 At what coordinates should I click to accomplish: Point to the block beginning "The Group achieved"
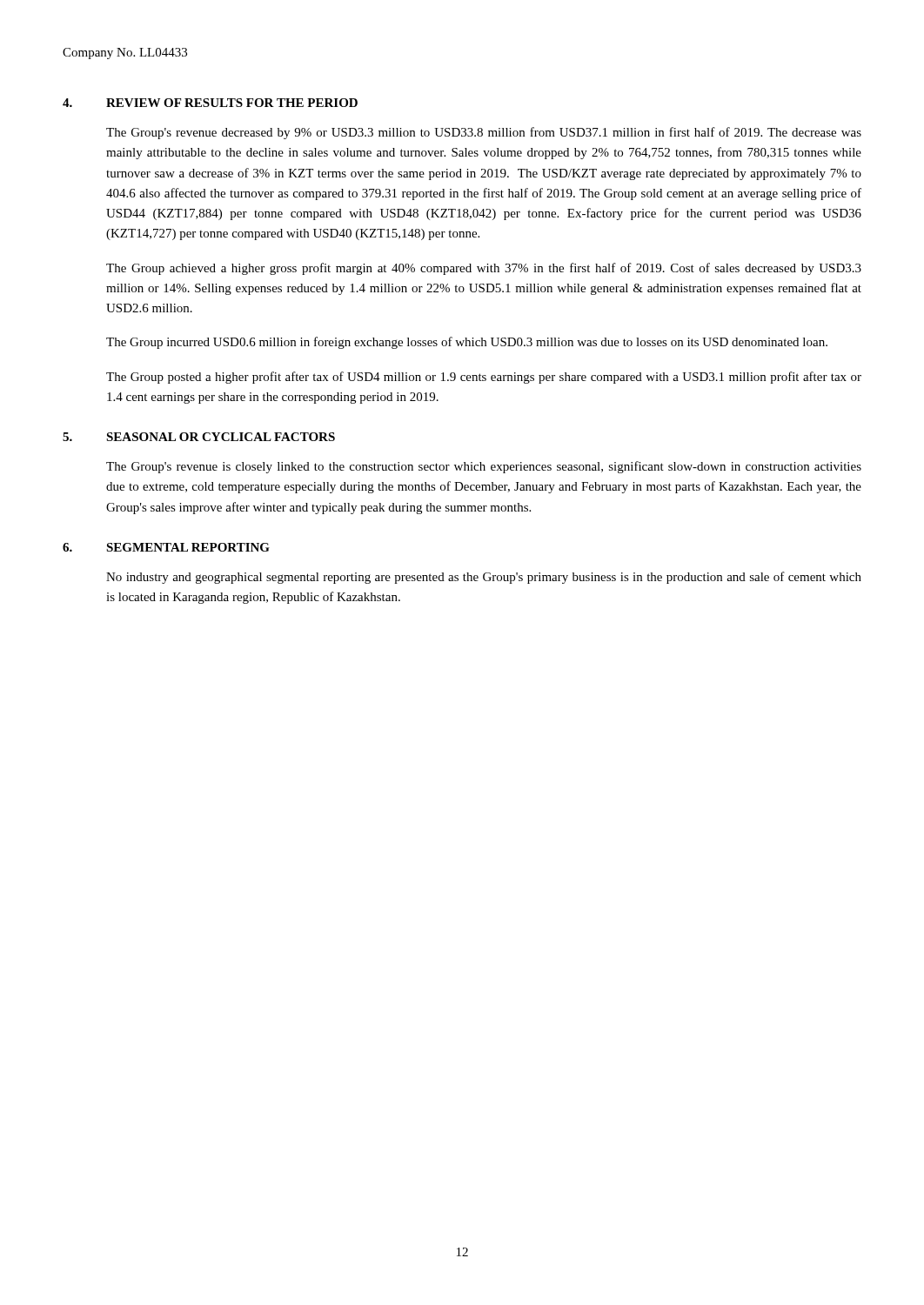(484, 288)
